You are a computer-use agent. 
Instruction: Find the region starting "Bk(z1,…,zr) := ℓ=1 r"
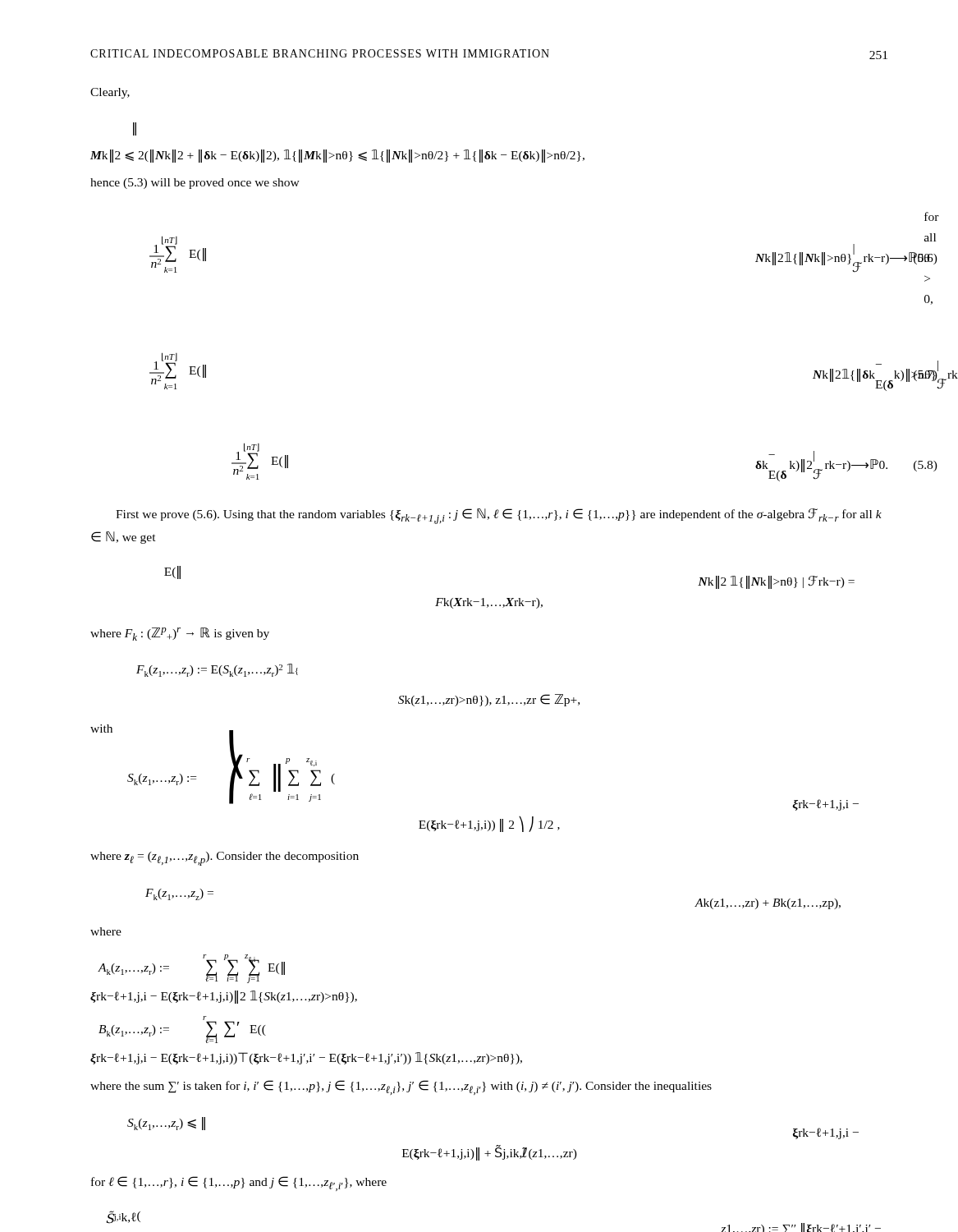point(148,1028)
